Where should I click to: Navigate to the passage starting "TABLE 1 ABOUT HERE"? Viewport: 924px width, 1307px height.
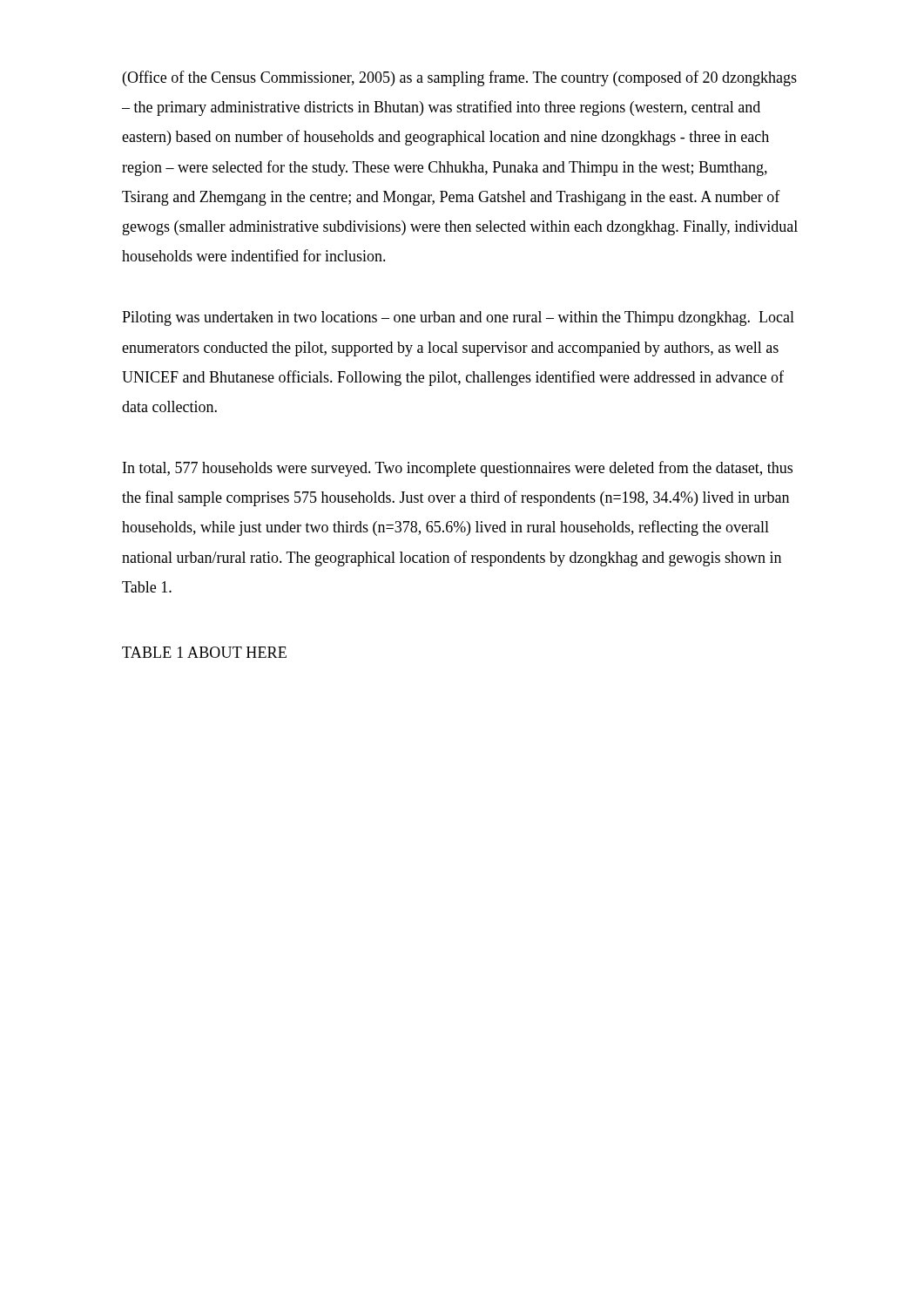pyautogui.click(x=205, y=653)
